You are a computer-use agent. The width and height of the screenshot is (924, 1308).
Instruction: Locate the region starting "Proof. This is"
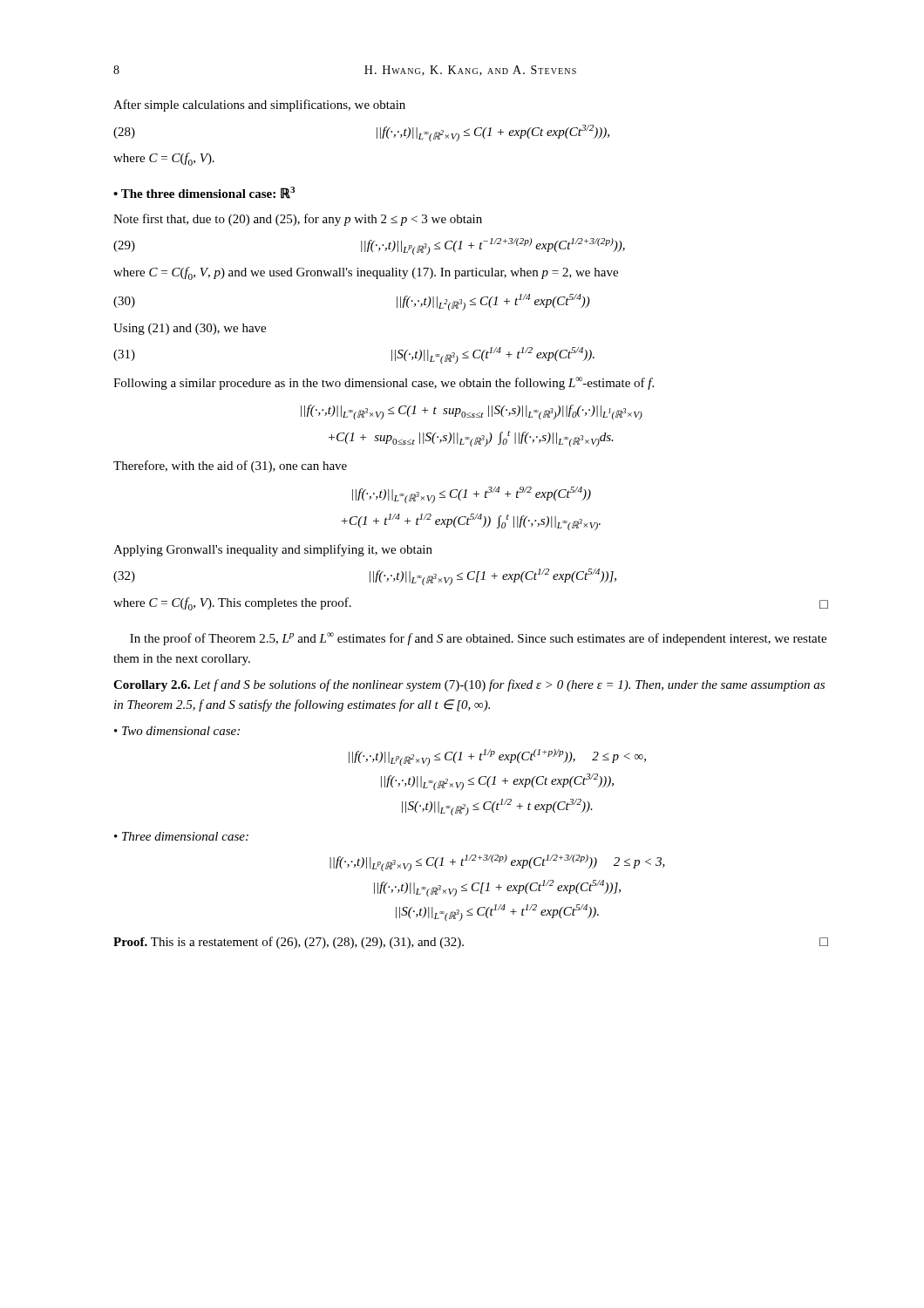pos(471,942)
